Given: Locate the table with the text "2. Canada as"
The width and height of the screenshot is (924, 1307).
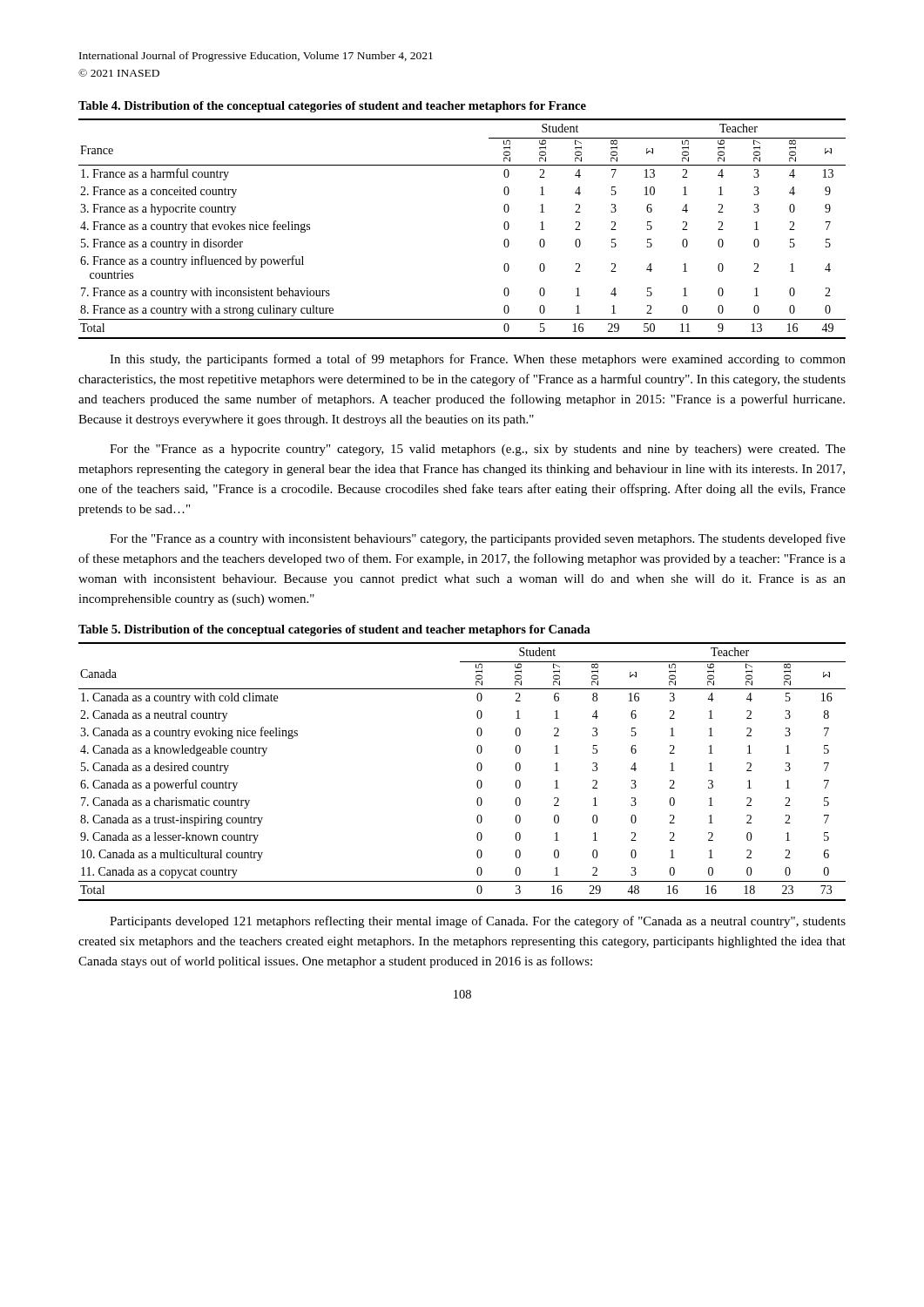Looking at the screenshot, I should (462, 771).
